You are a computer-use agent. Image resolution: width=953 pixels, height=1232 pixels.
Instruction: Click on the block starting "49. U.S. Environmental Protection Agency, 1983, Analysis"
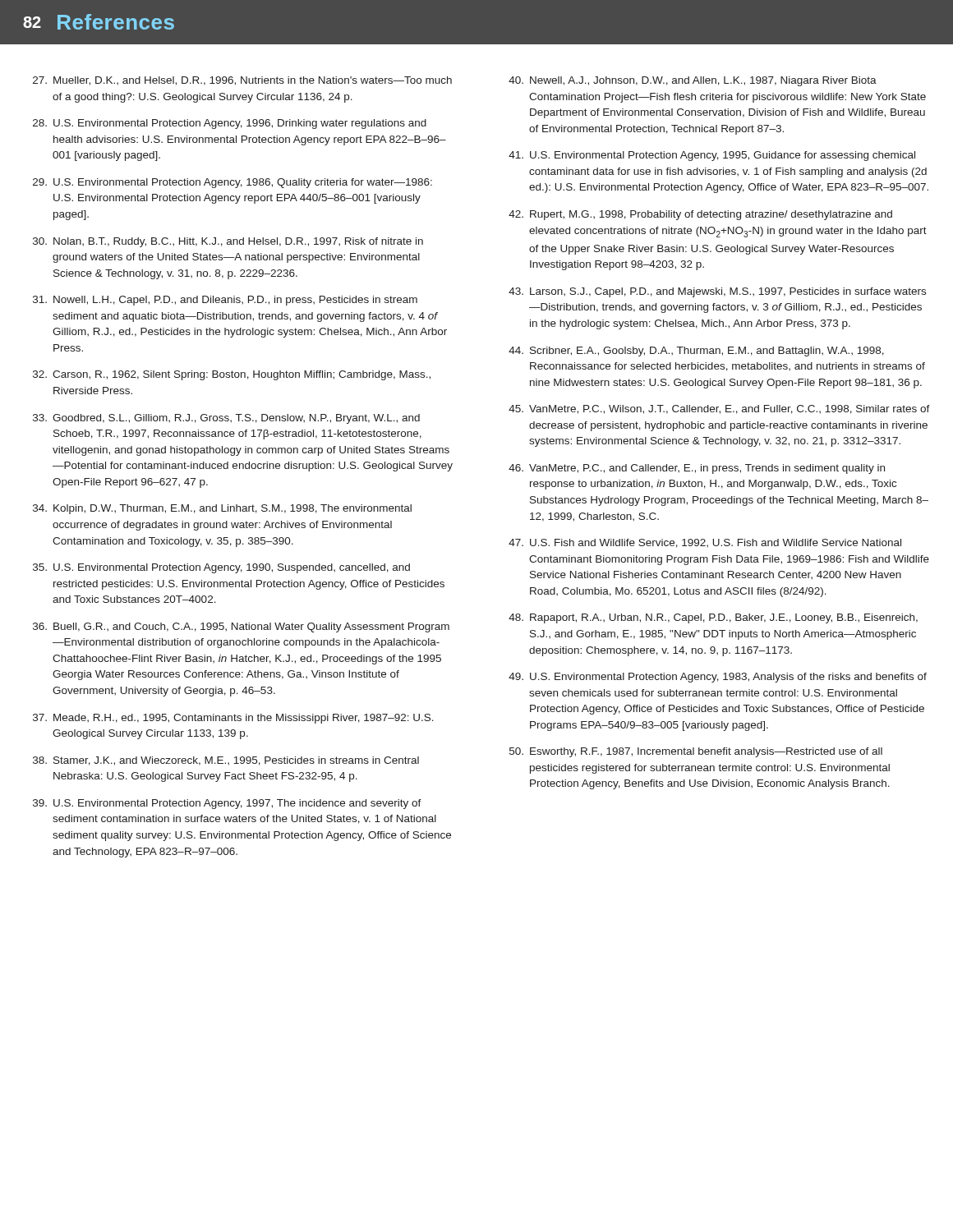(x=715, y=701)
